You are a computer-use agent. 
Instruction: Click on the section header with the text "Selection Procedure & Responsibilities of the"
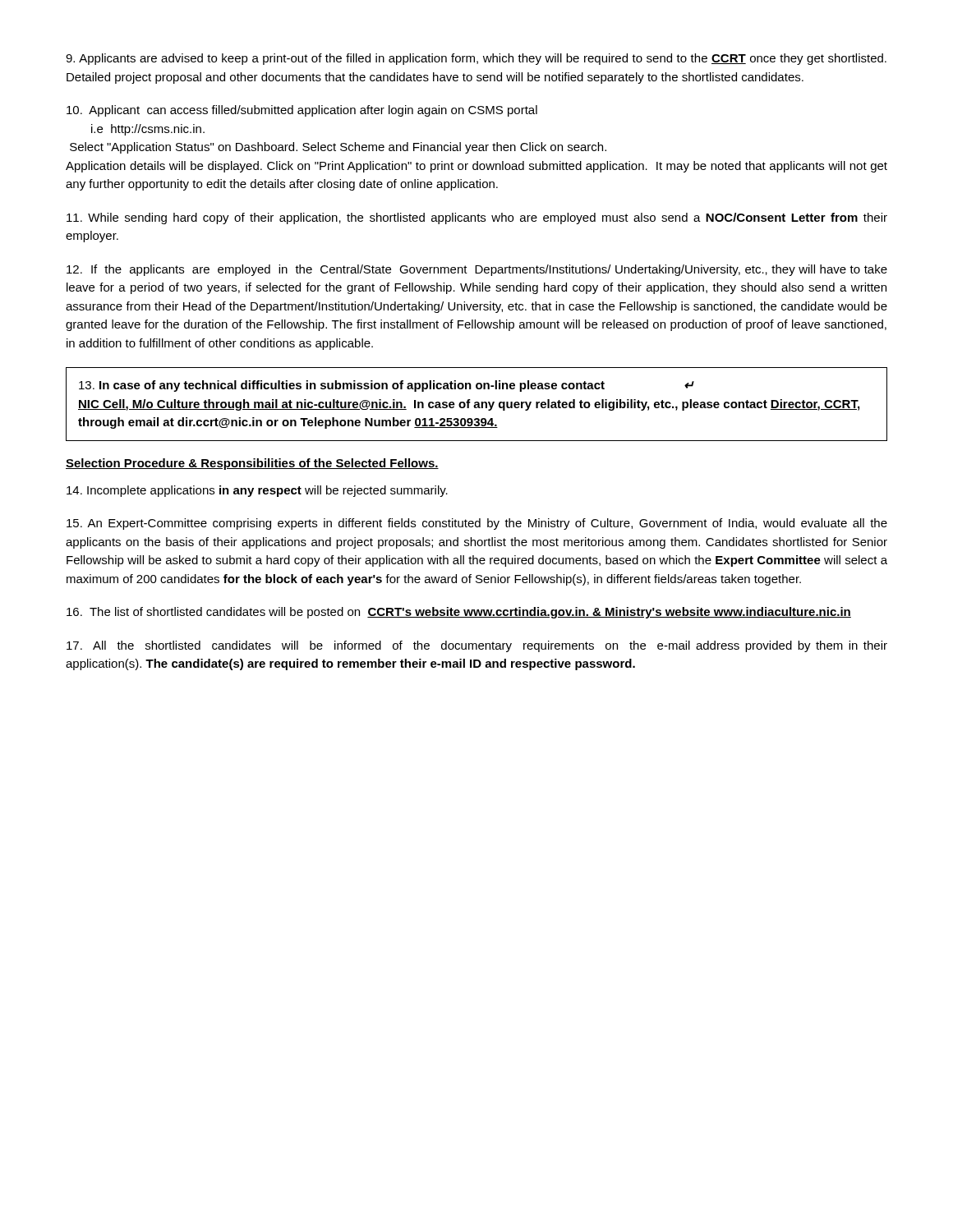tap(252, 462)
